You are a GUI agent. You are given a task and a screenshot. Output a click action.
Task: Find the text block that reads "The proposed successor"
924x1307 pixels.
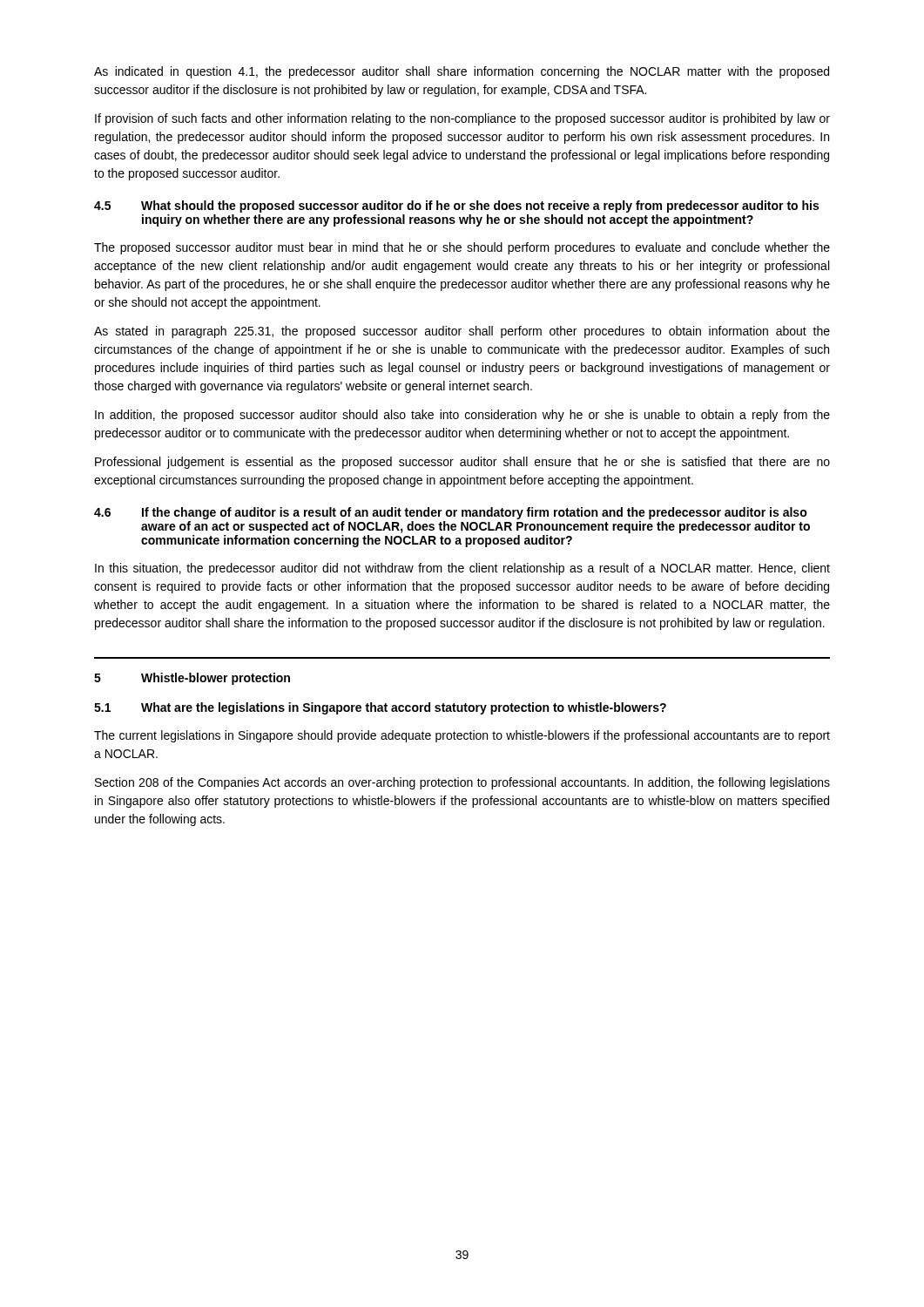pyautogui.click(x=462, y=275)
